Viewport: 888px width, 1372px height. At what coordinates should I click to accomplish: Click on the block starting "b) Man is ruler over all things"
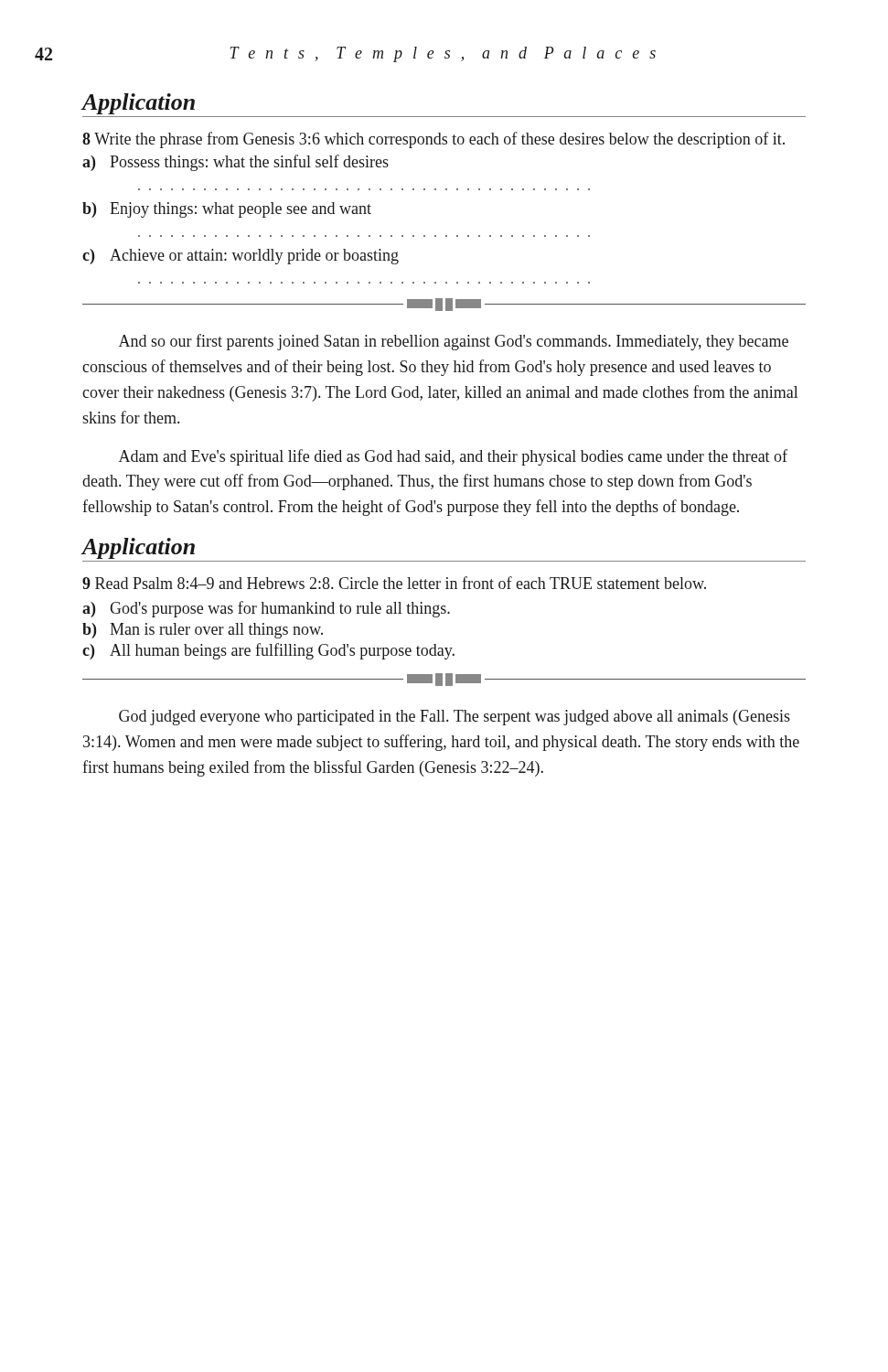coord(203,630)
